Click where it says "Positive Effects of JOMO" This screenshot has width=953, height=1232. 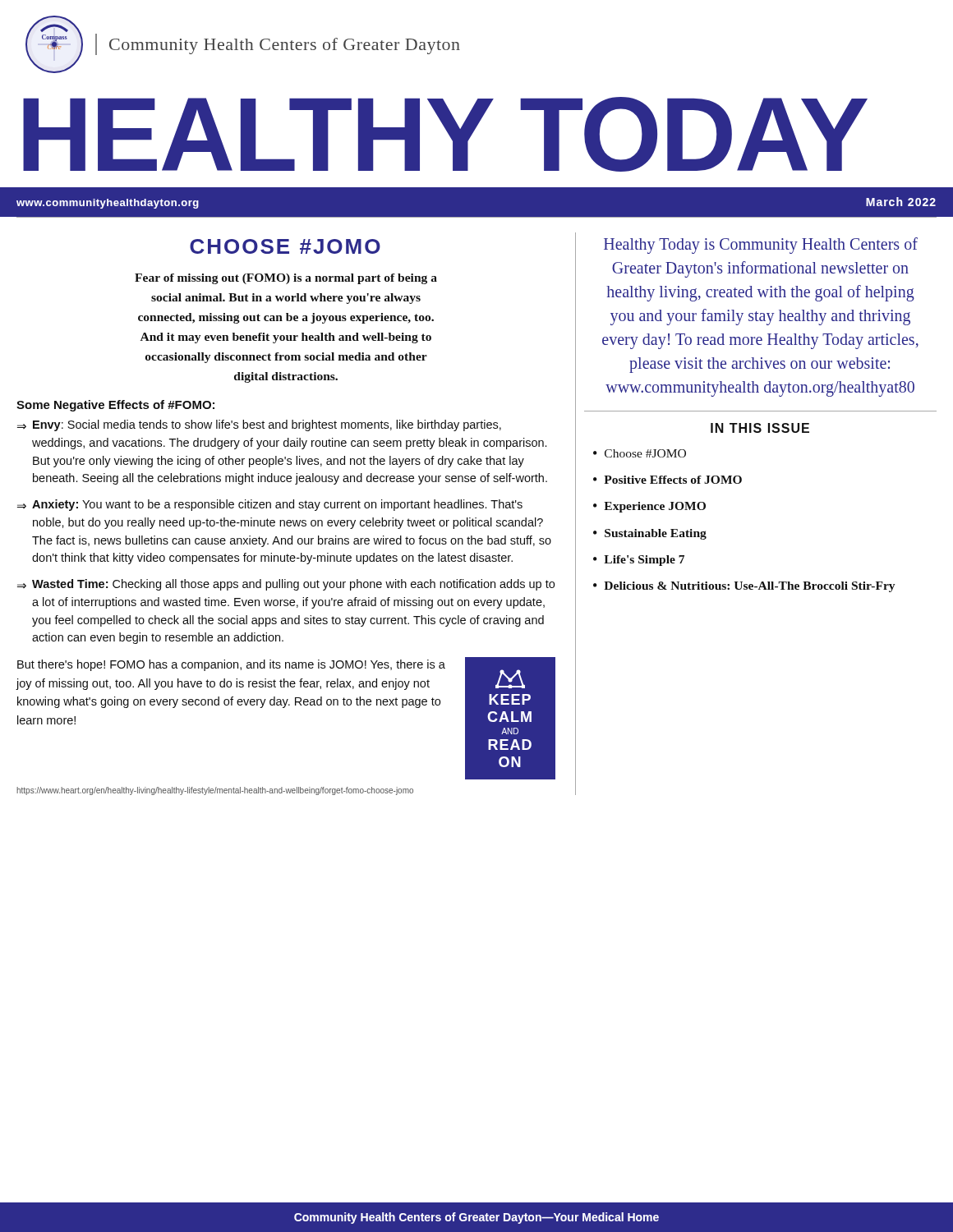(x=673, y=480)
